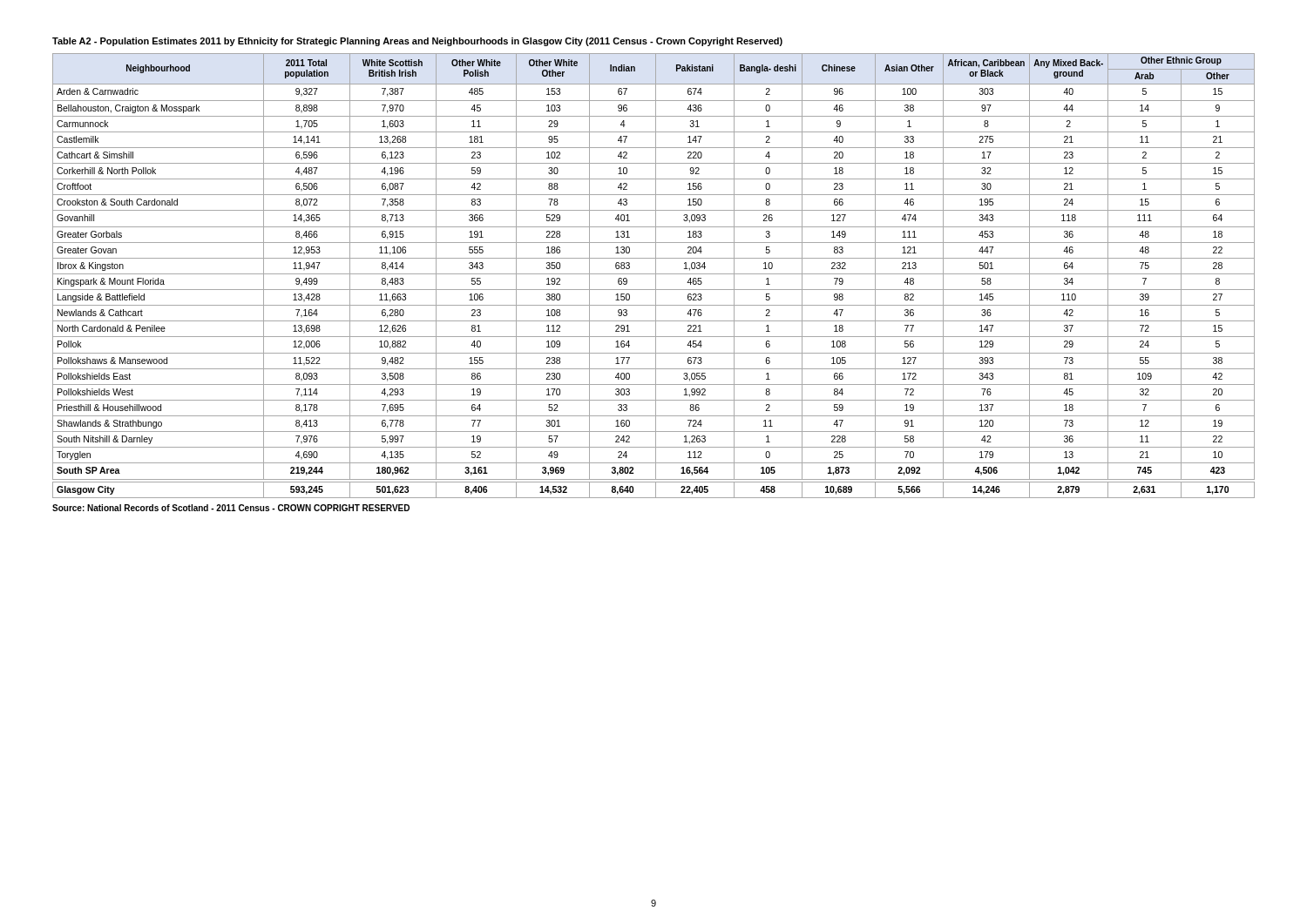1307x924 pixels.
Task: Click the passage that begins "Source: National Records of"
Action: (x=231, y=508)
